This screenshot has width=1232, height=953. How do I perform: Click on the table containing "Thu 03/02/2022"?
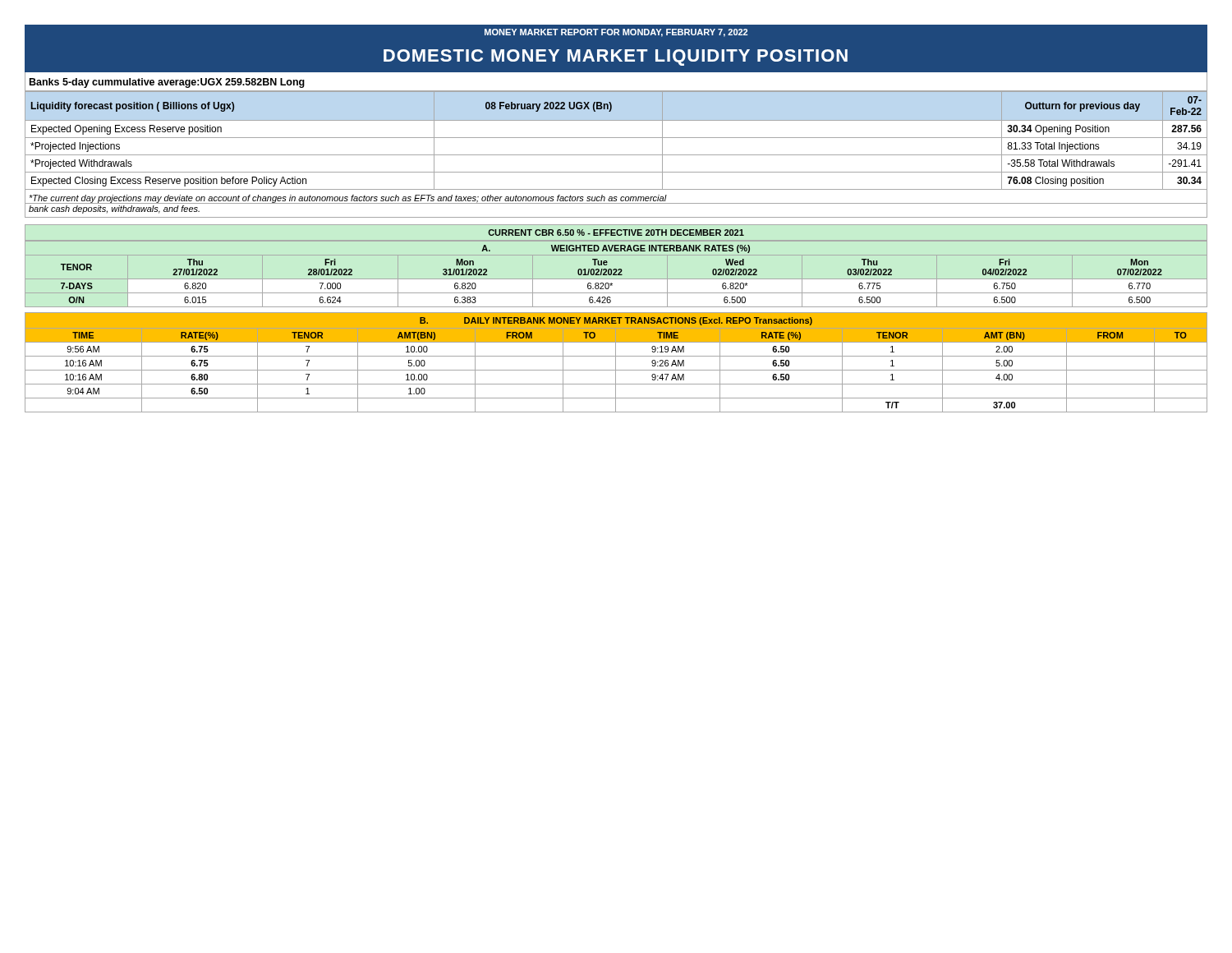(616, 274)
